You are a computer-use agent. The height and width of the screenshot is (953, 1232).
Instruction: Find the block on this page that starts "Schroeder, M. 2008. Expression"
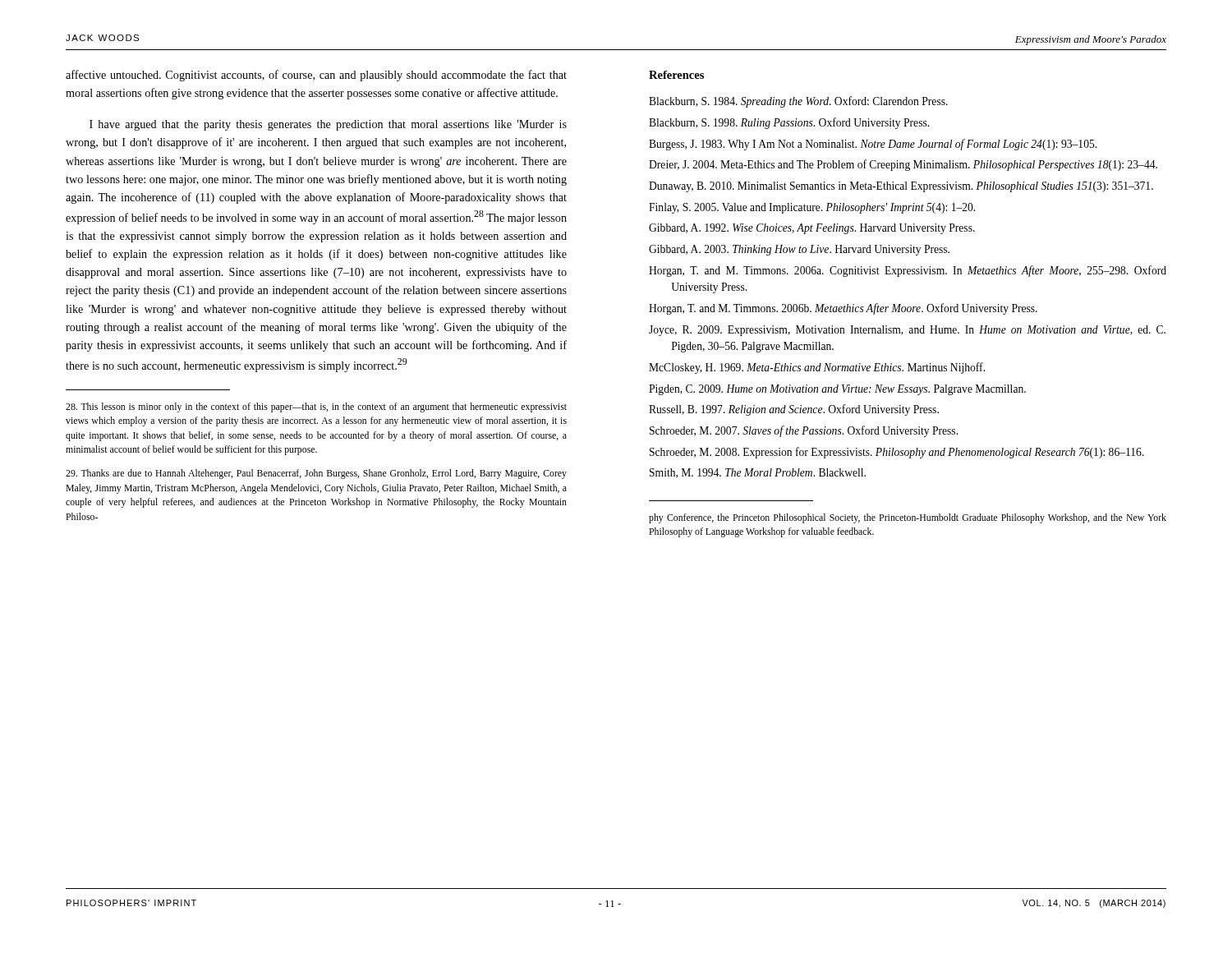[897, 452]
